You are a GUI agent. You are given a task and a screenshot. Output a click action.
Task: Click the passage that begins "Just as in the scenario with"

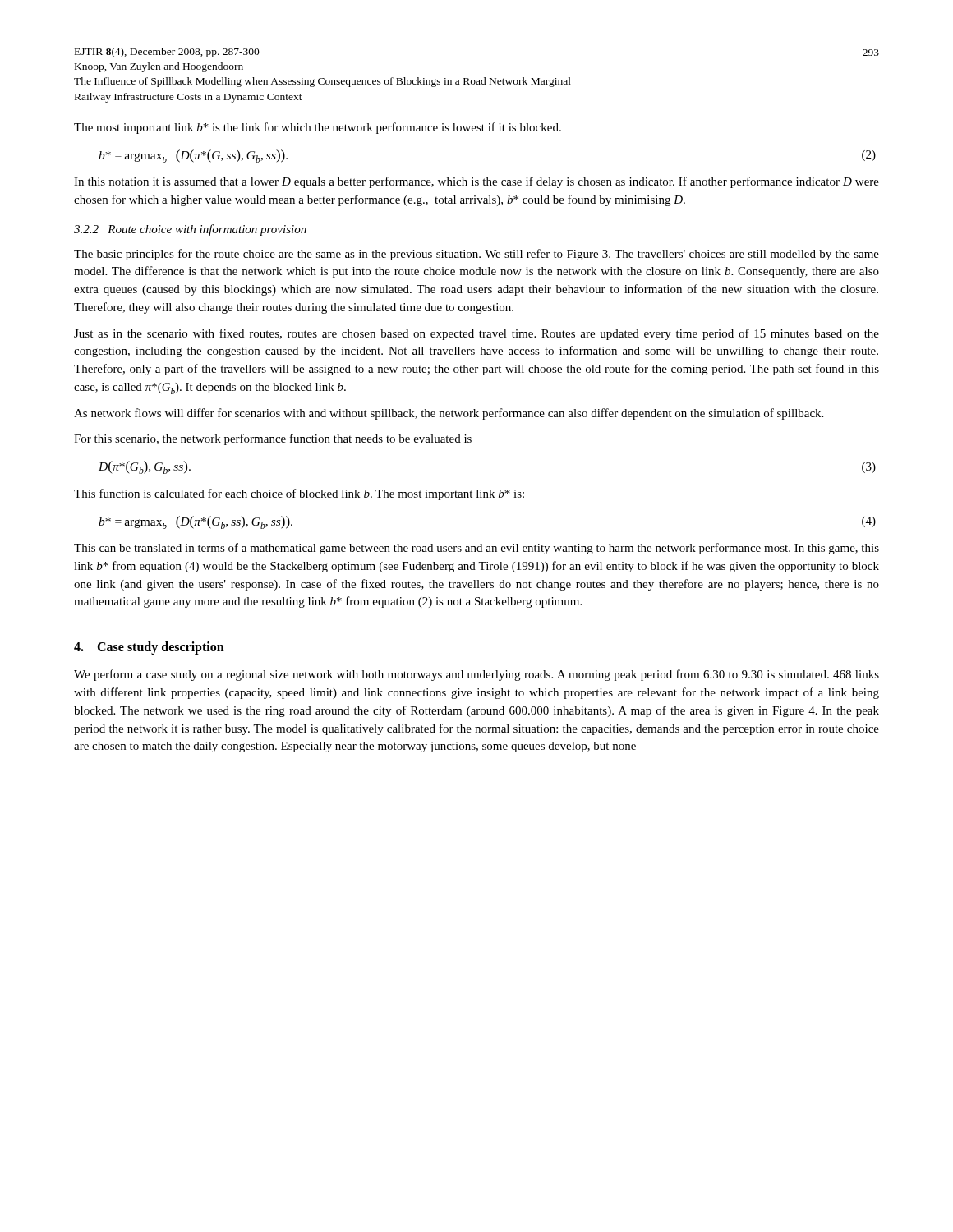point(476,361)
